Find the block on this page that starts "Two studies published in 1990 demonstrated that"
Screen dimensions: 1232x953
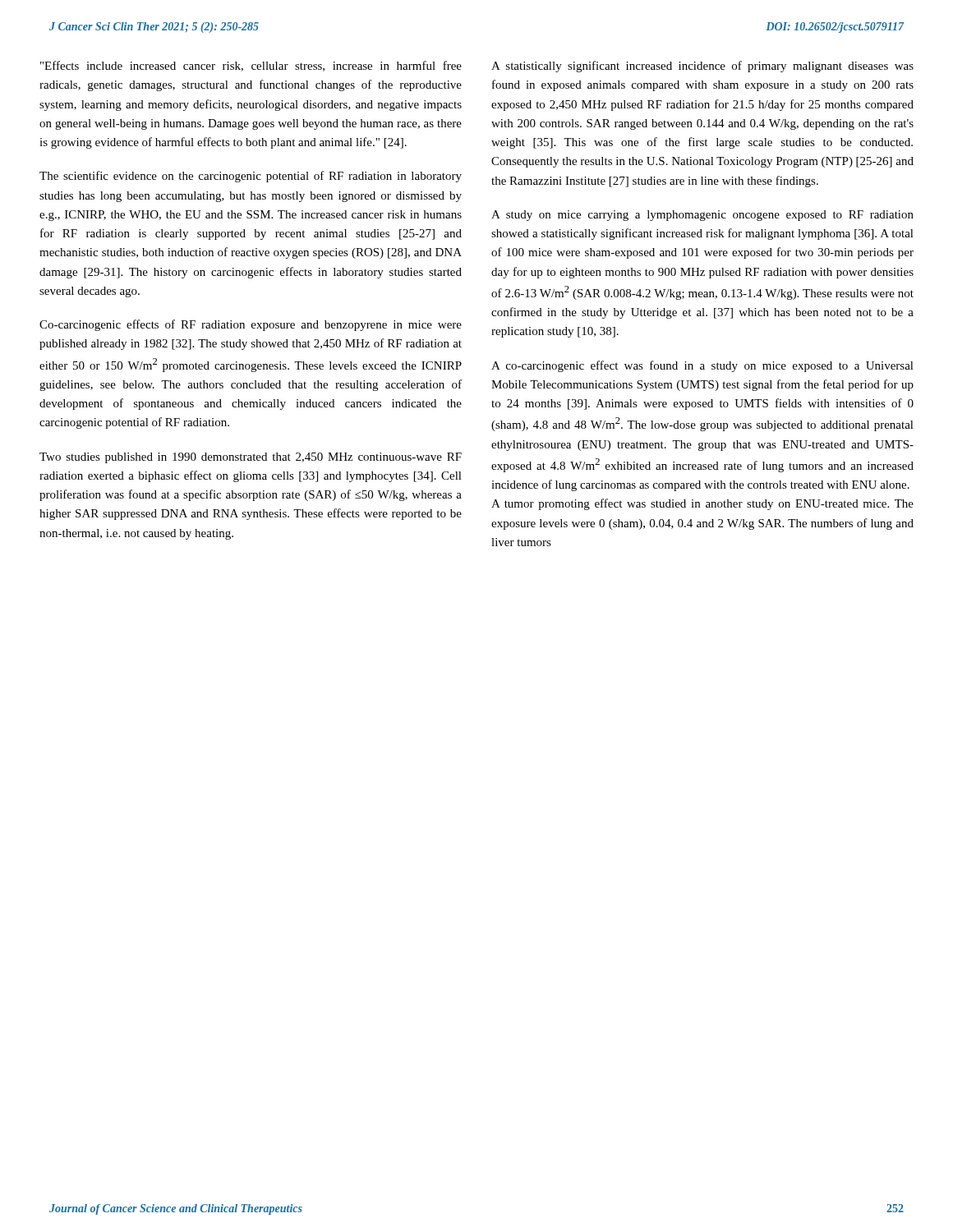coord(251,494)
